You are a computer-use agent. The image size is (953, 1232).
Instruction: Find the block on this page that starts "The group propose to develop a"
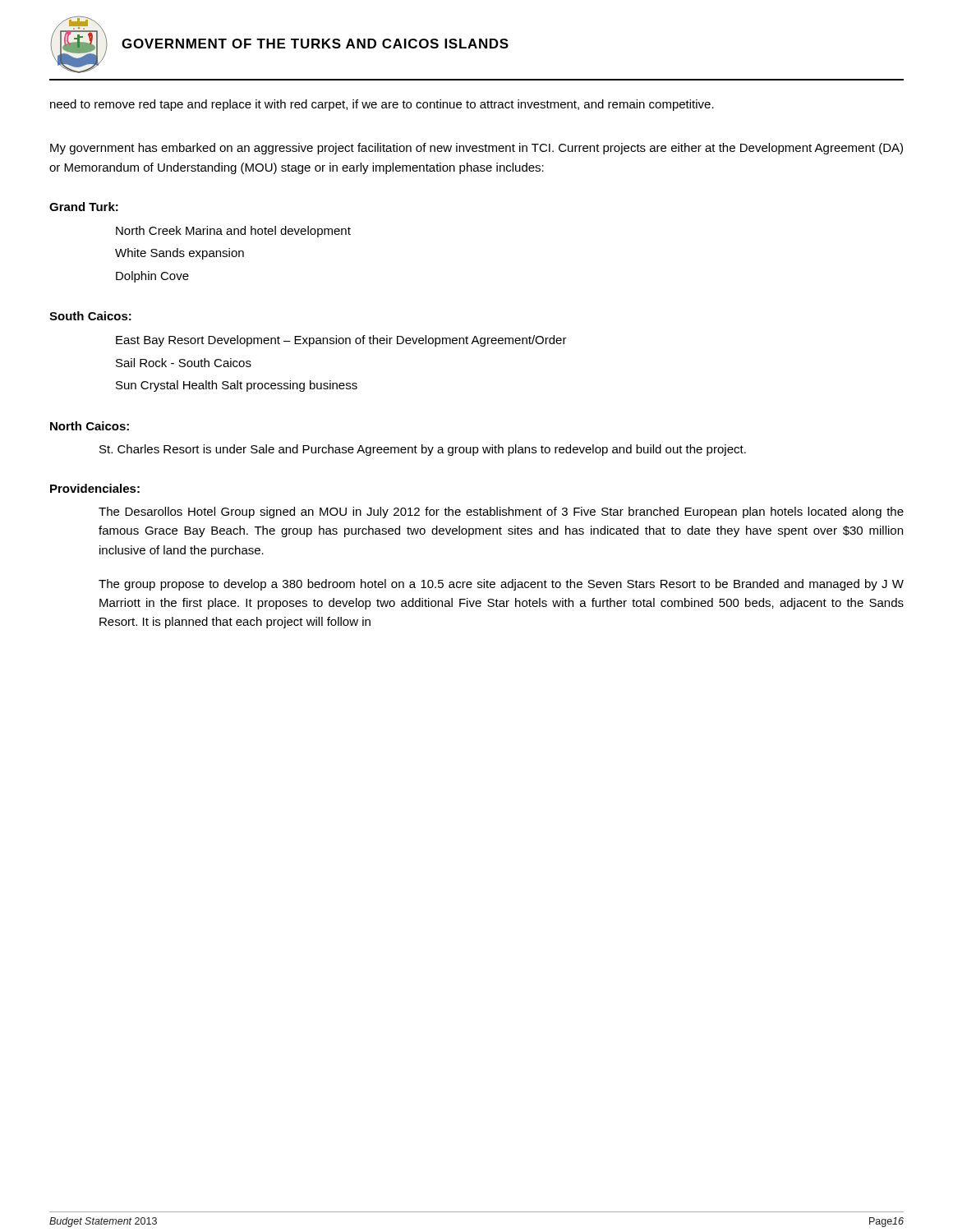click(x=501, y=602)
